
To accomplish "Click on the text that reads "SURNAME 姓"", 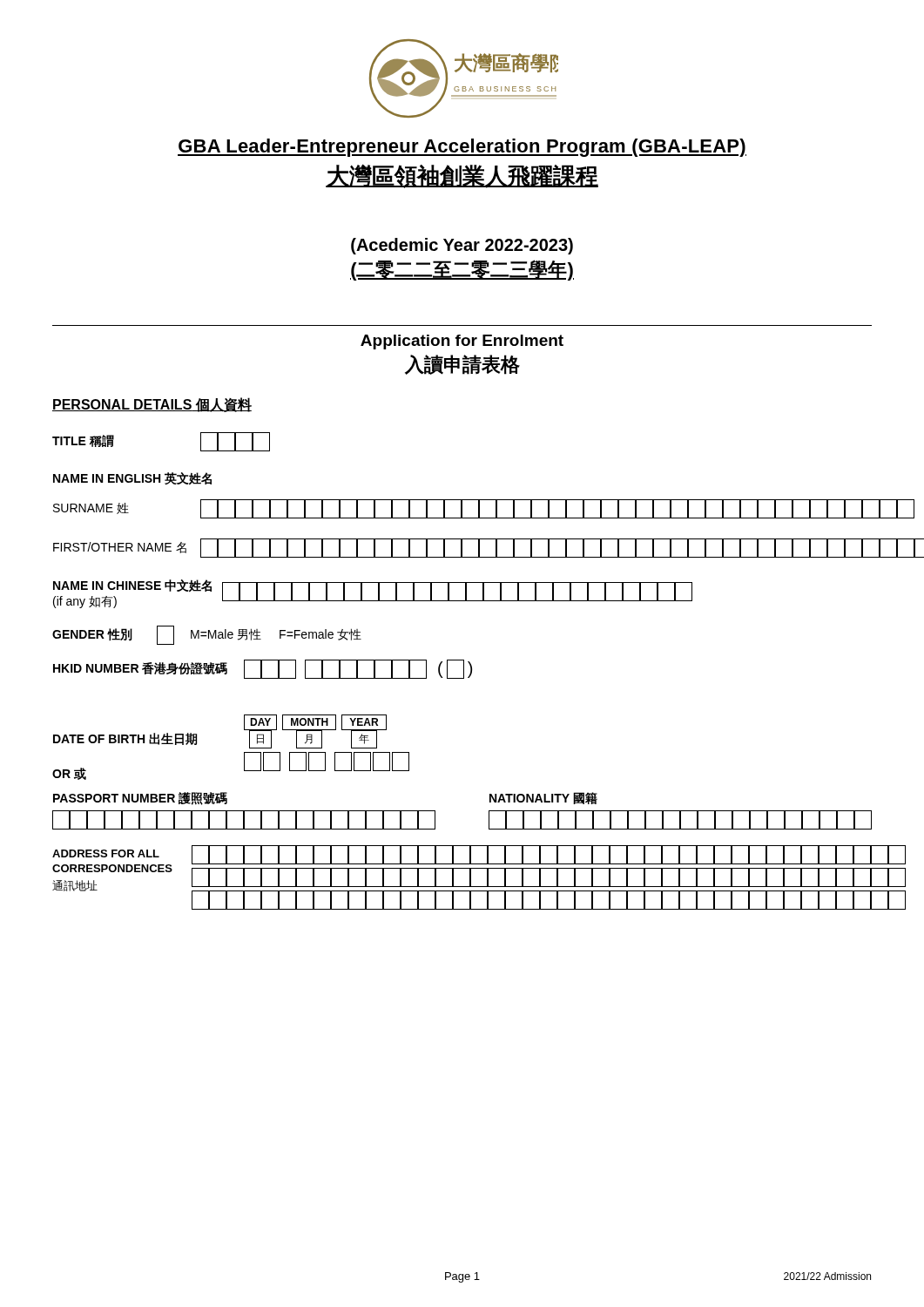I will (462, 509).
